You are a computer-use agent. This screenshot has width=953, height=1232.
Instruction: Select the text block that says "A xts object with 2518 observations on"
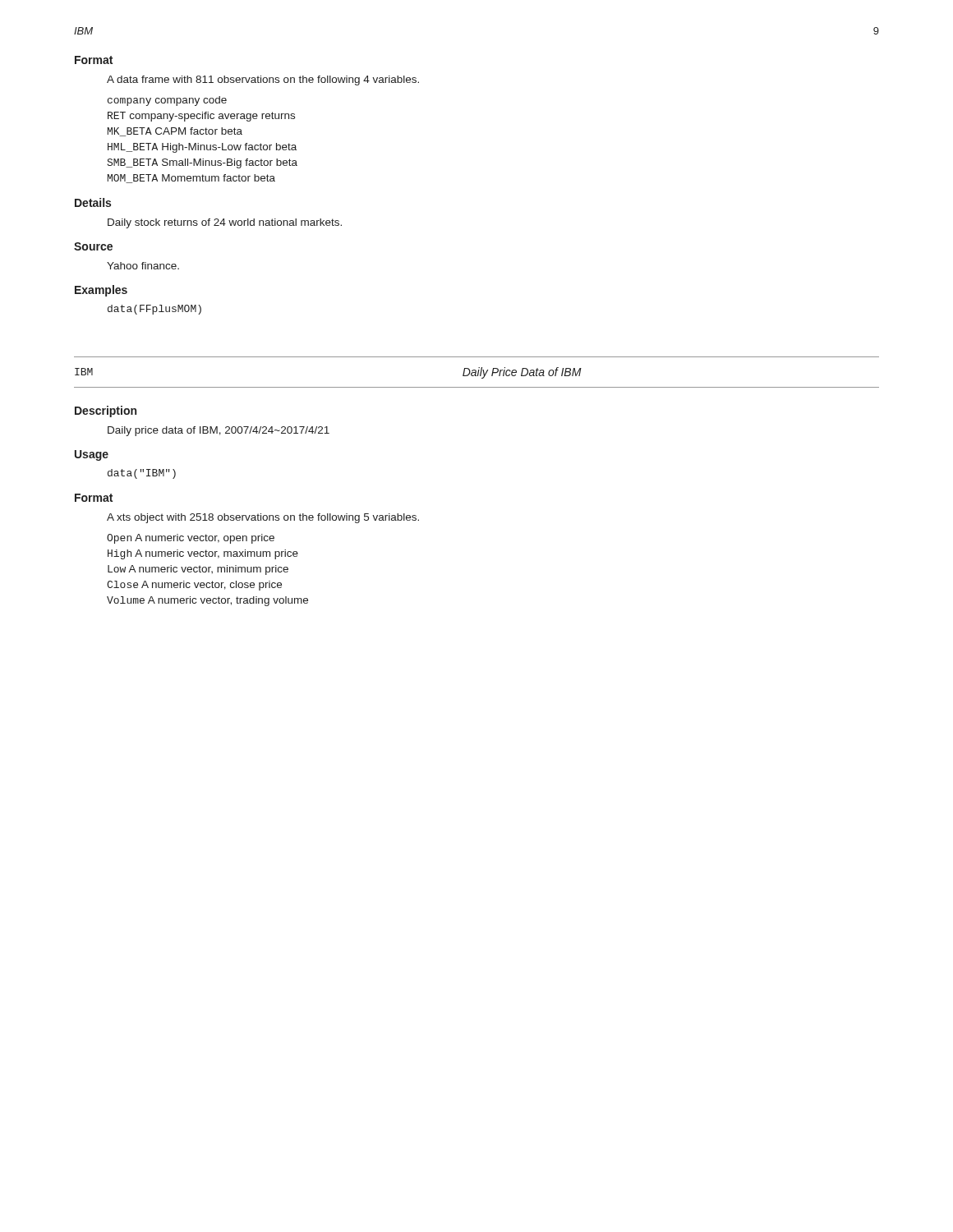(x=263, y=517)
